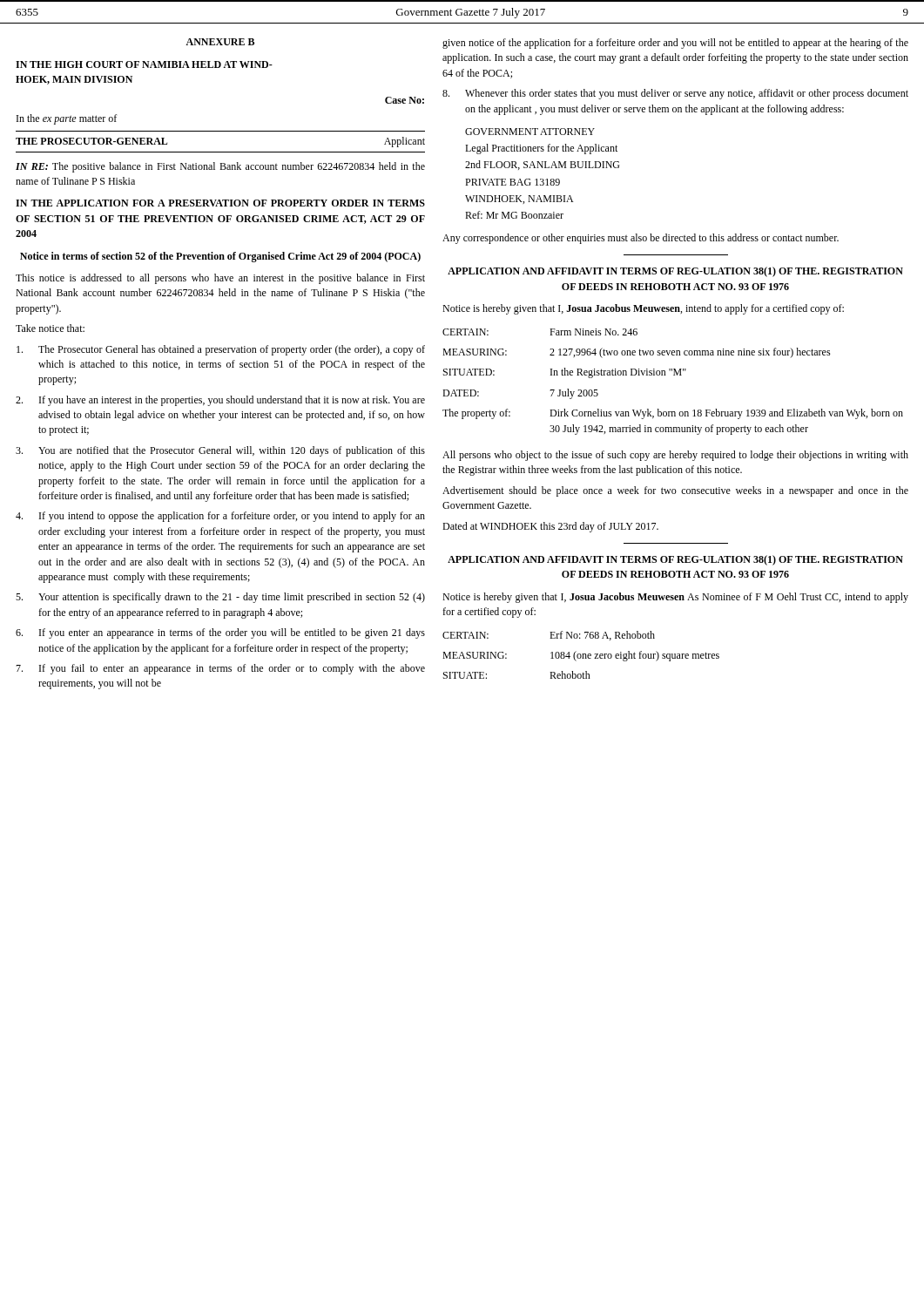
Task: Click the passage that begins "8. Whenever this order states"
Action: click(675, 102)
